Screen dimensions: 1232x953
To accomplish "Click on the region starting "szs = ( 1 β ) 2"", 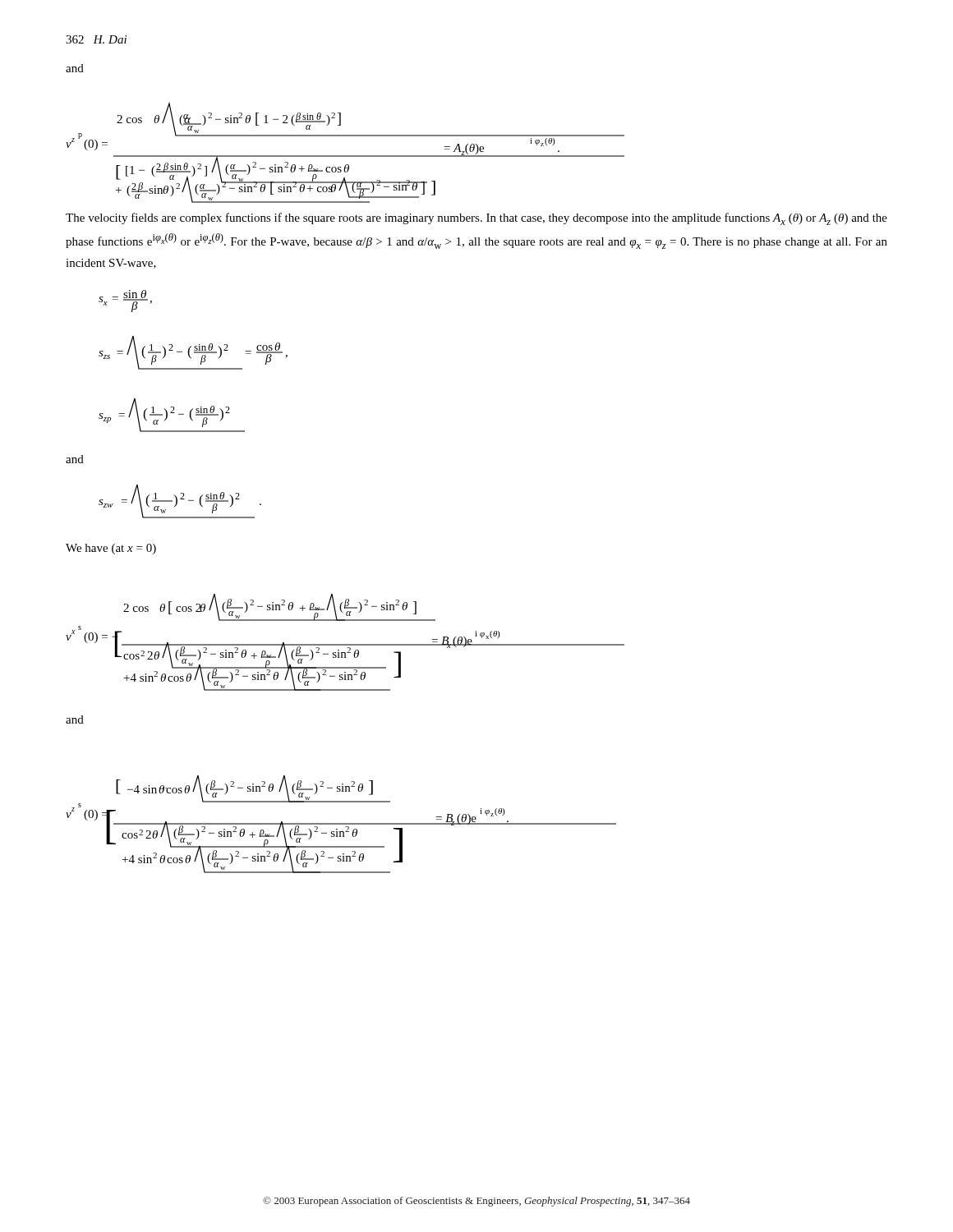I will tap(222, 352).
